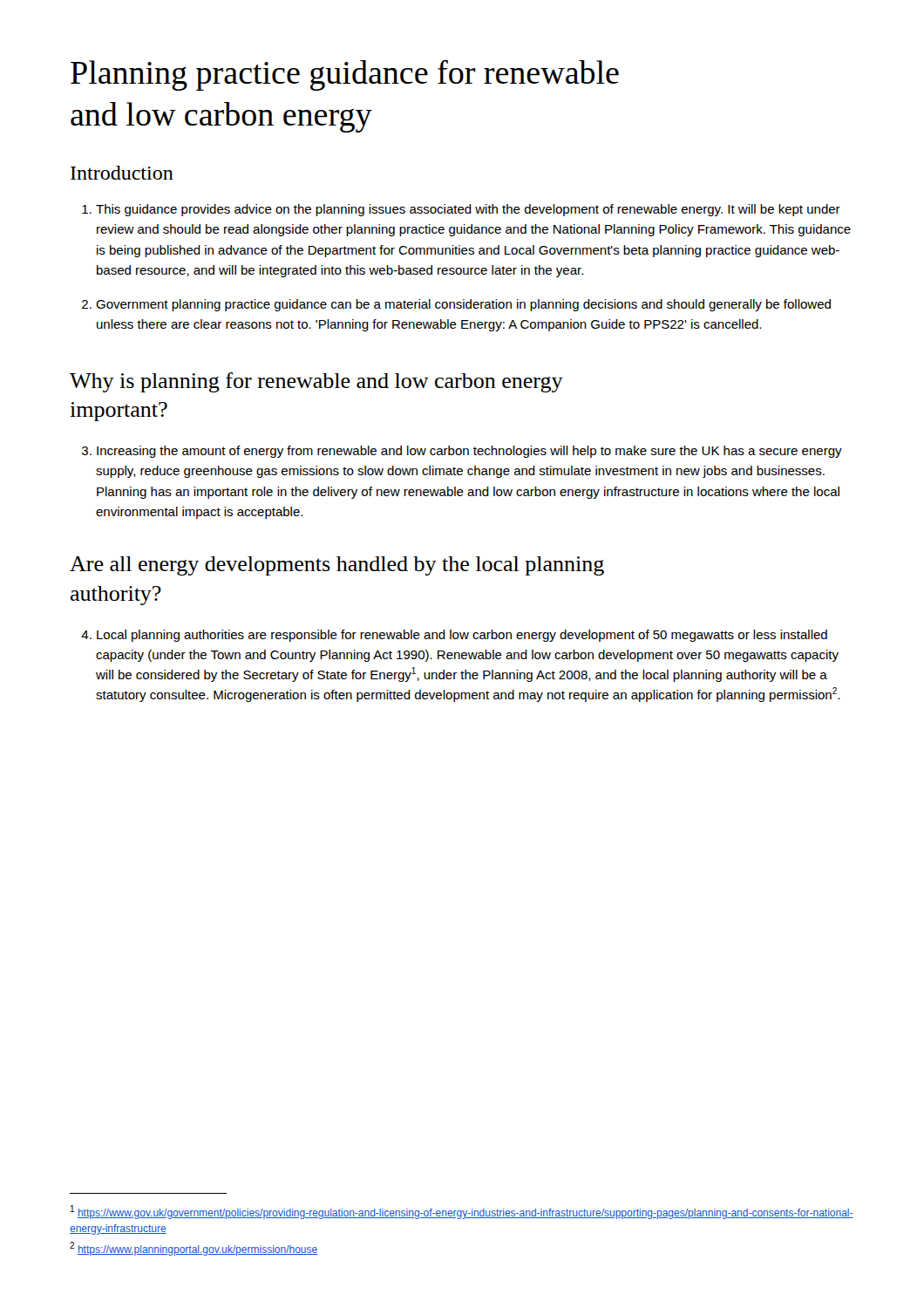Viewport: 924px width, 1308px height.
Task: Locate the text starting "Are all energy developments handled"
Action: coord(462,579)
